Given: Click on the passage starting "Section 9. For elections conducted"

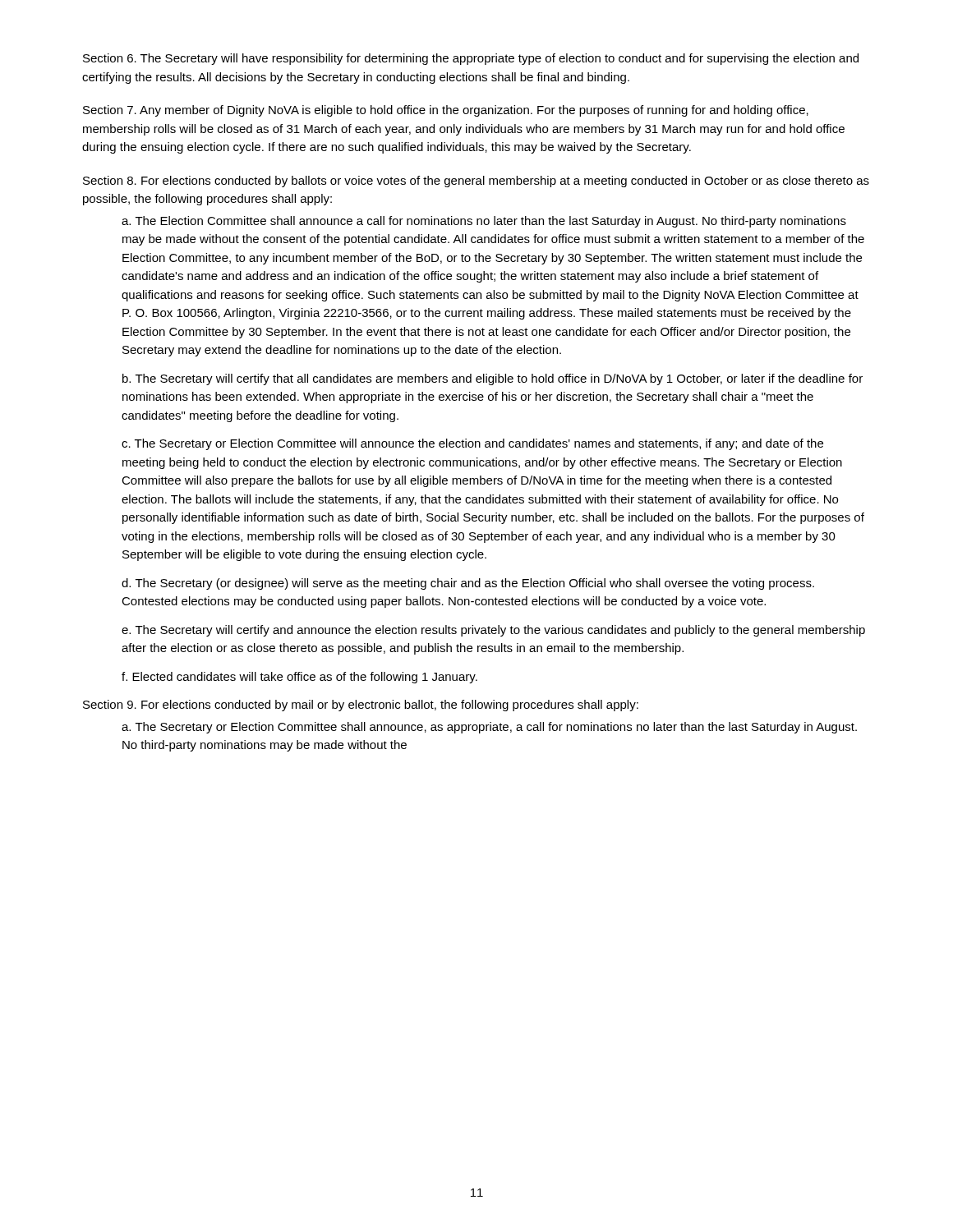Looking at the screenshot, I should tap(361, 704).
